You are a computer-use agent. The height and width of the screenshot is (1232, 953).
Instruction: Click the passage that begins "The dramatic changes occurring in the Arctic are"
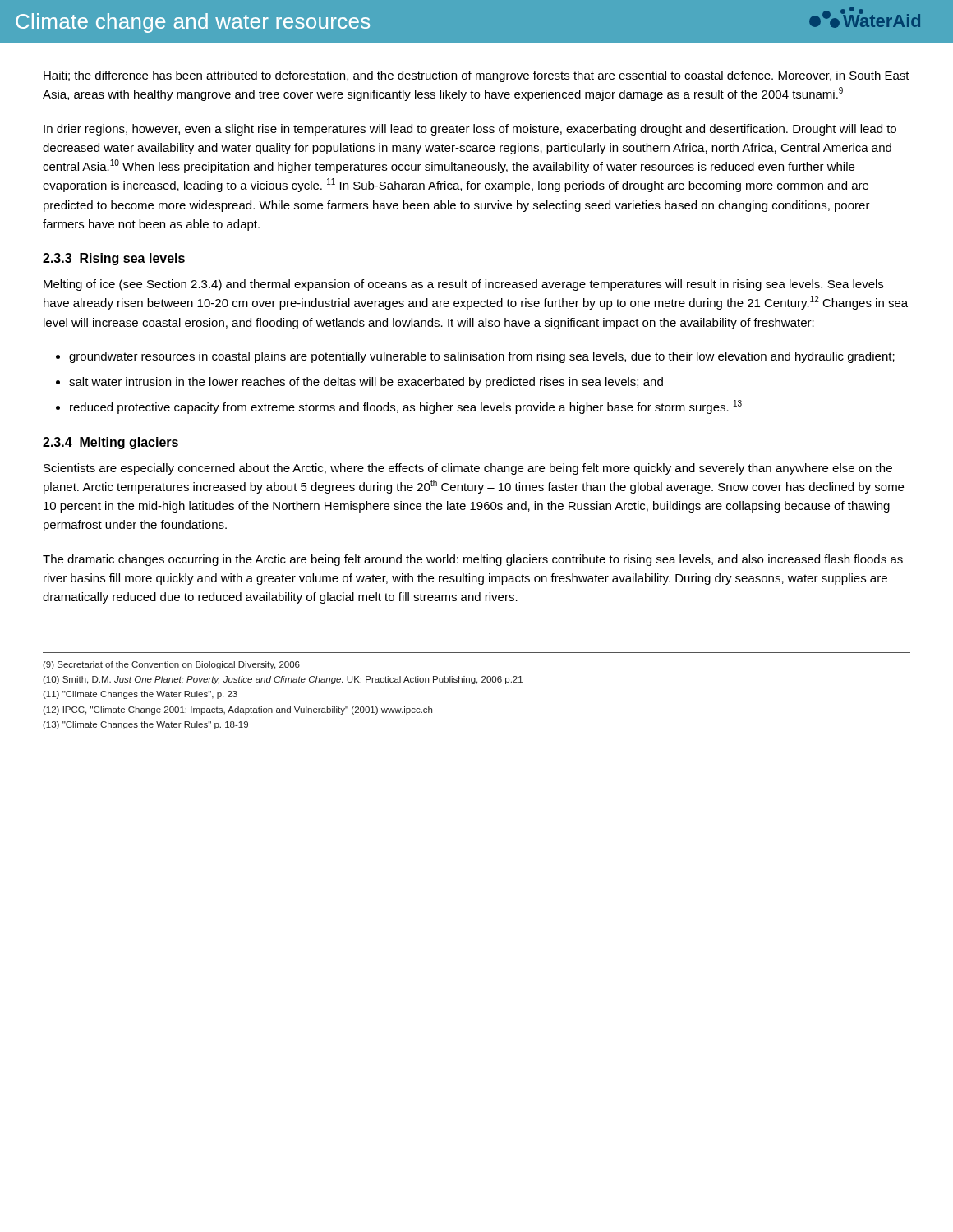pyautogui.click(x=473, y=578)
